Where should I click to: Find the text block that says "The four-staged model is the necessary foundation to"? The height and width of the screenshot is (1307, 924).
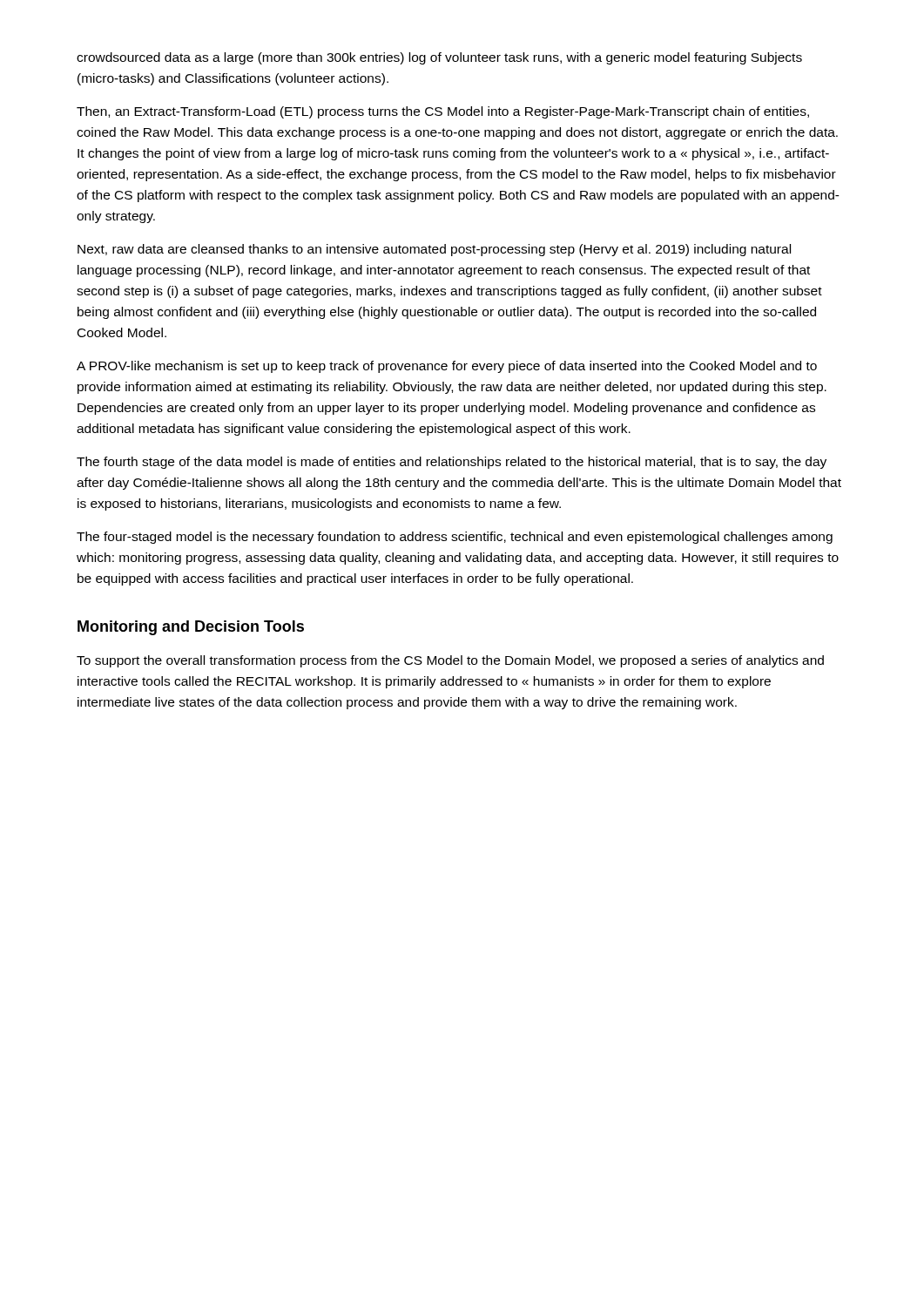(458, 558)
